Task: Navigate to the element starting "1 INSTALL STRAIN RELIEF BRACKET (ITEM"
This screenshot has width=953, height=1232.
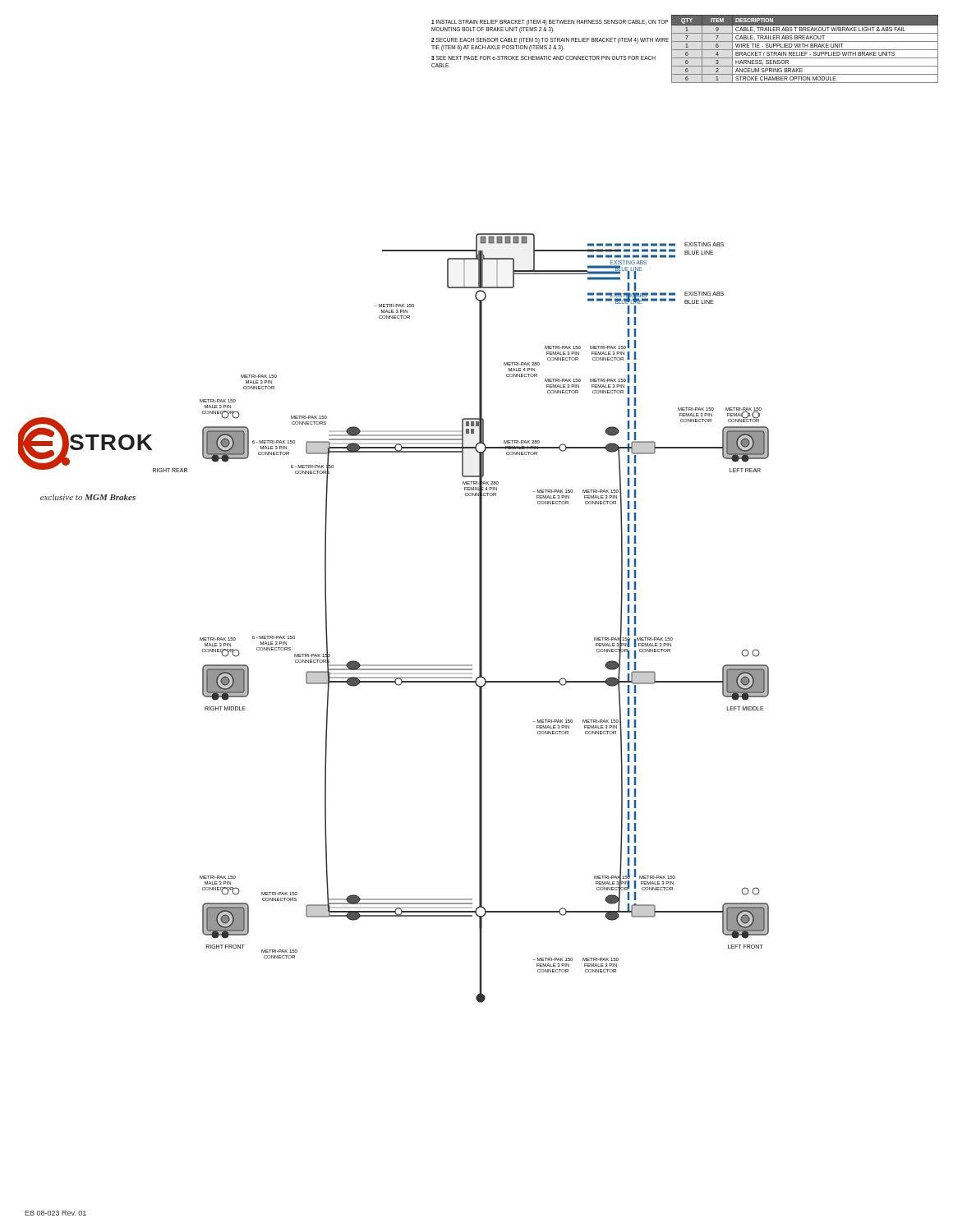Action: 550,44
